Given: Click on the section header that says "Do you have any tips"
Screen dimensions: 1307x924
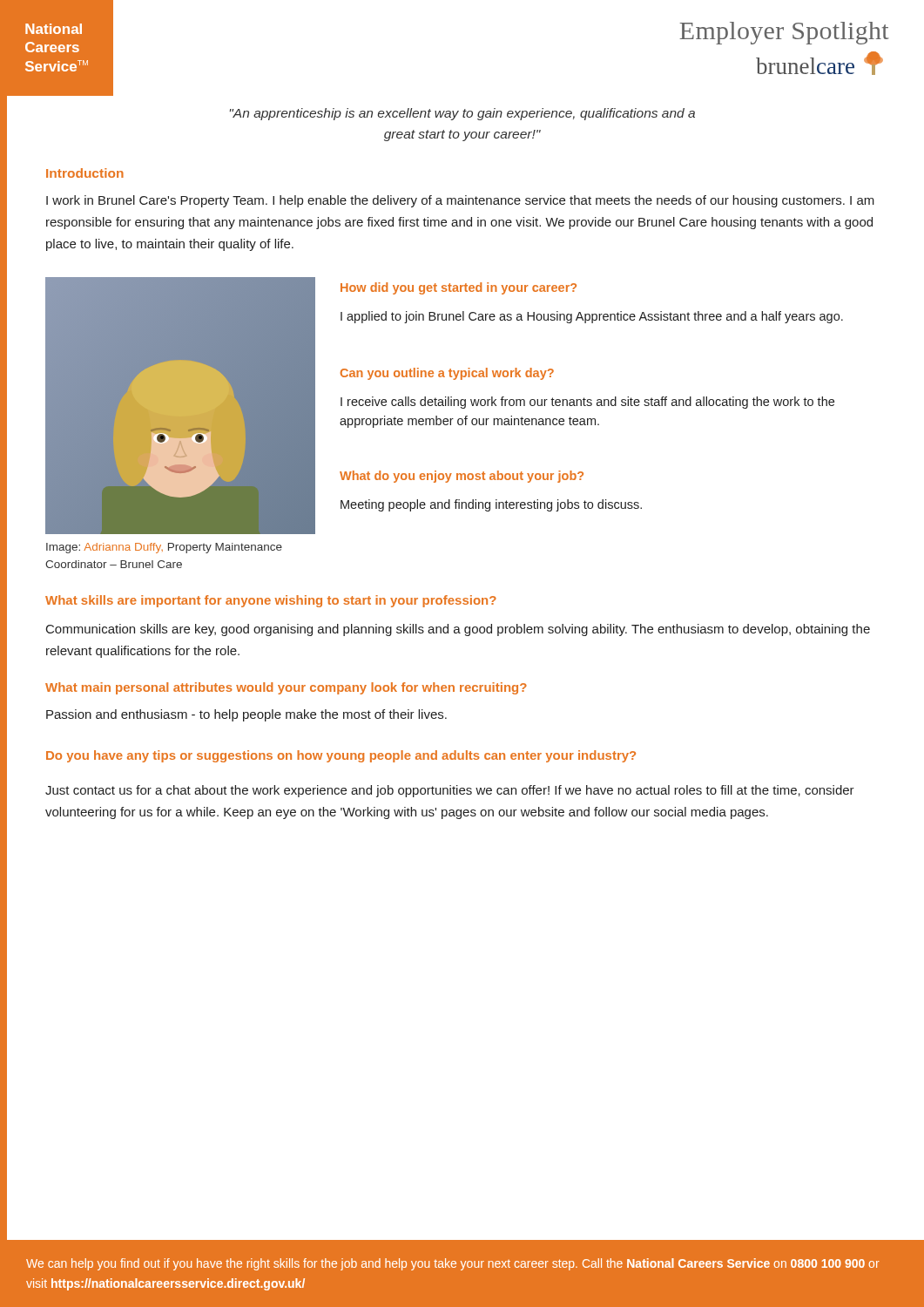Looking at the screenshot, I should [x=341, y=755].
